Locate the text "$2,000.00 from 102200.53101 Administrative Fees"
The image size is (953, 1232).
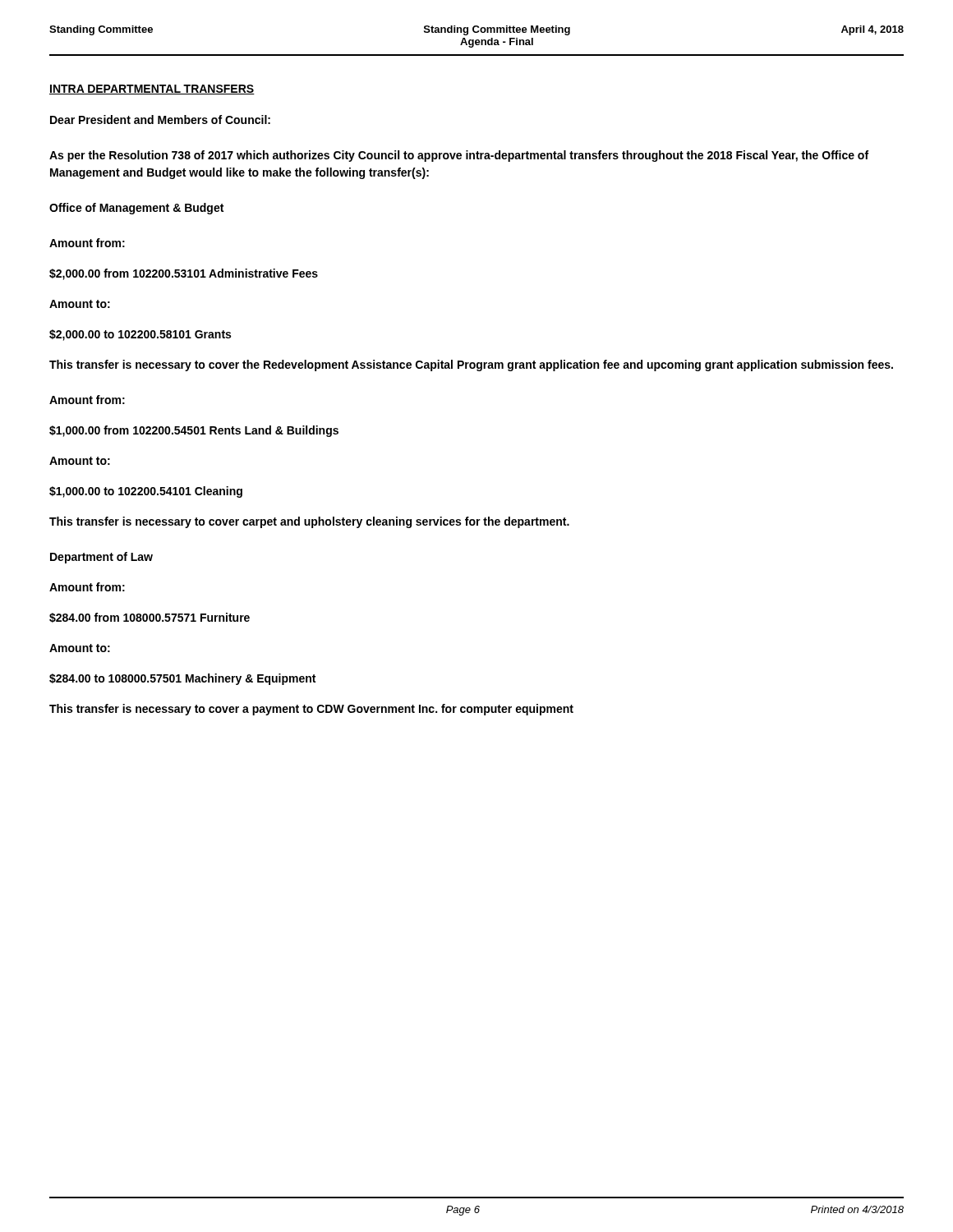click(184, 274)
